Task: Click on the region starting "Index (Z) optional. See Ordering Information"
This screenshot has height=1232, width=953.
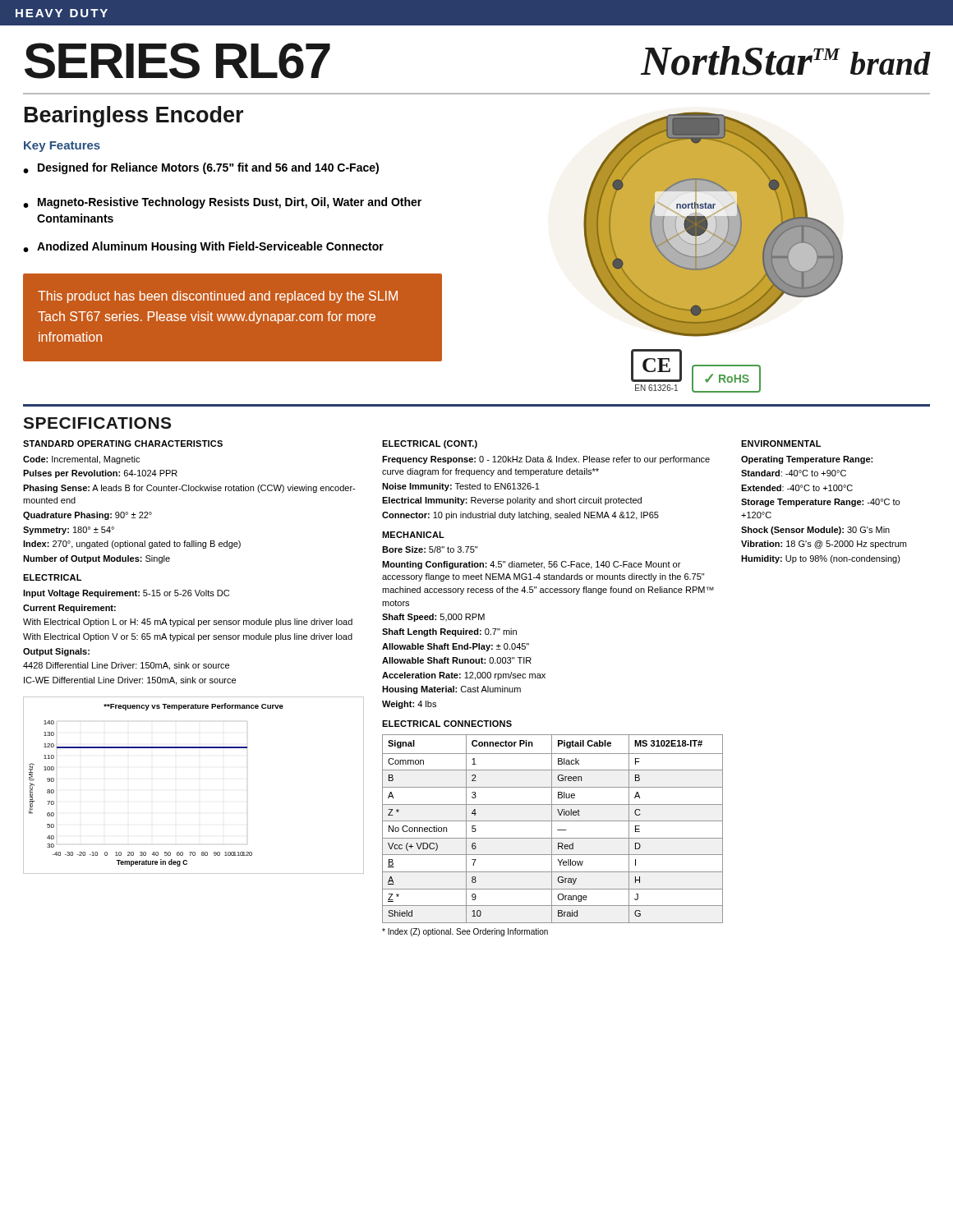Action: (465, 932)
